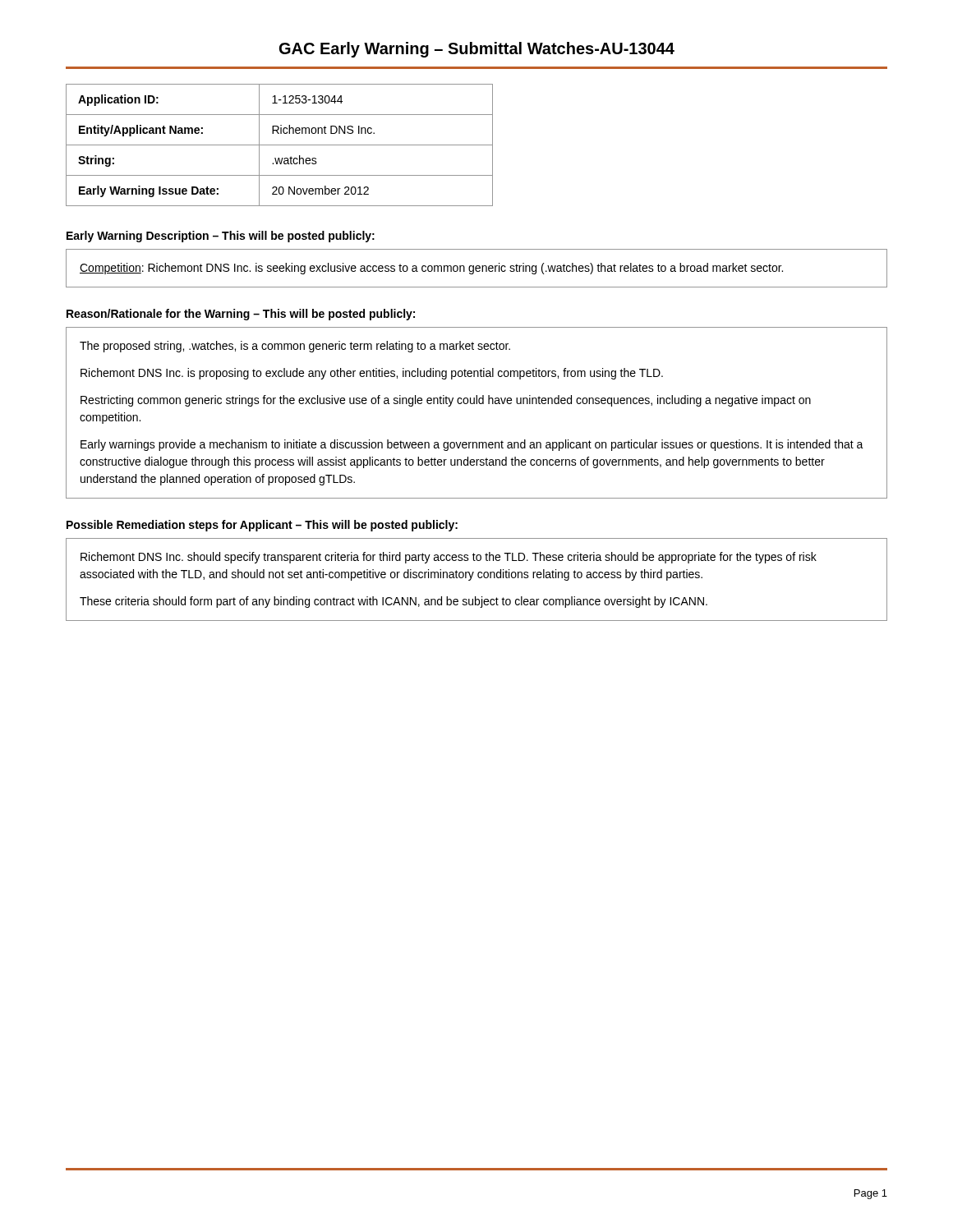The width and height of the screenshot is (953, 1232).
Task: Select the text block starting "The proposed string, .watches, is a common generic"
Action: (x=476, y=413)
